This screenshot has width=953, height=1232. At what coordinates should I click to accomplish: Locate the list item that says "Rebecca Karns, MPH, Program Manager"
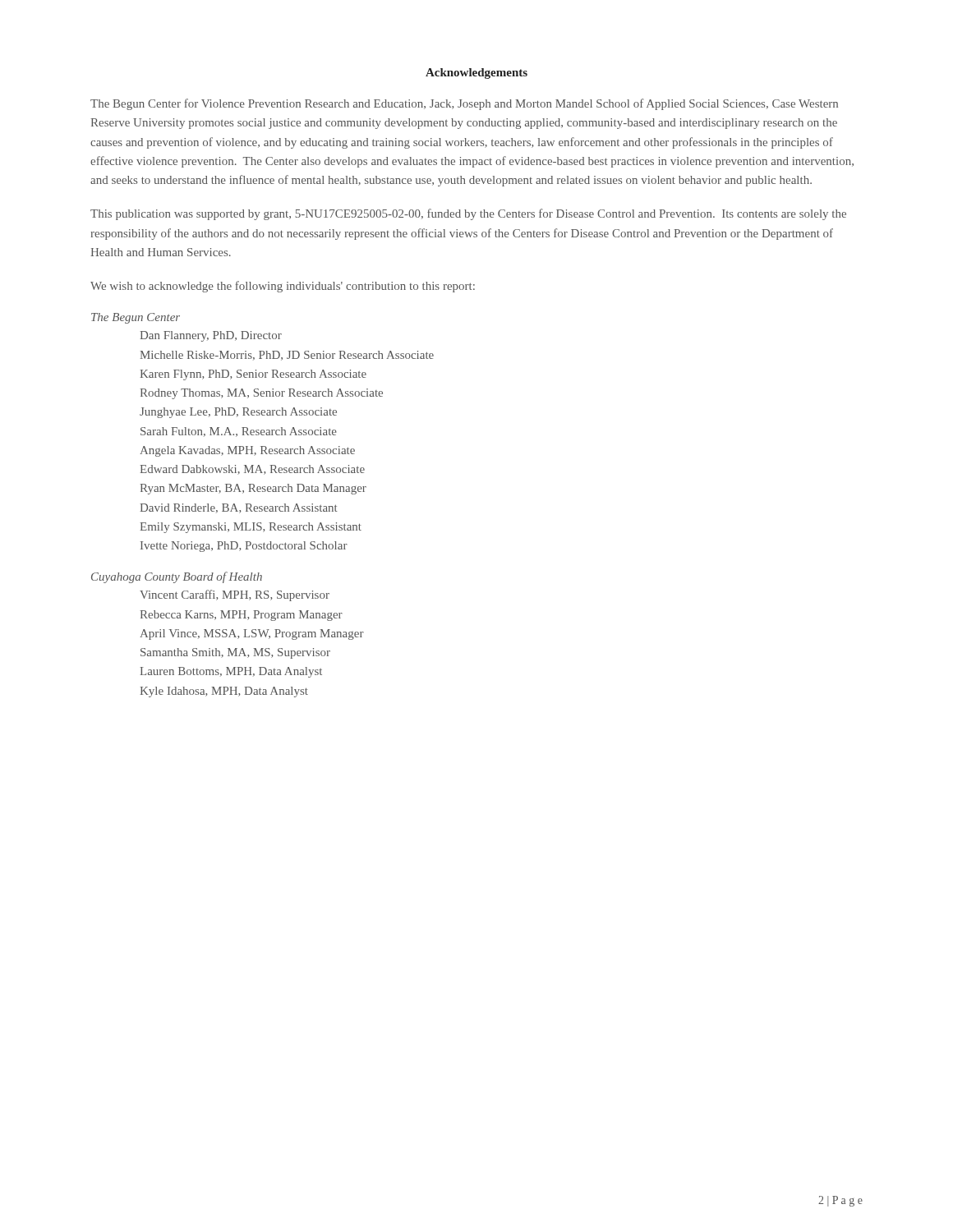pos(241,614)
